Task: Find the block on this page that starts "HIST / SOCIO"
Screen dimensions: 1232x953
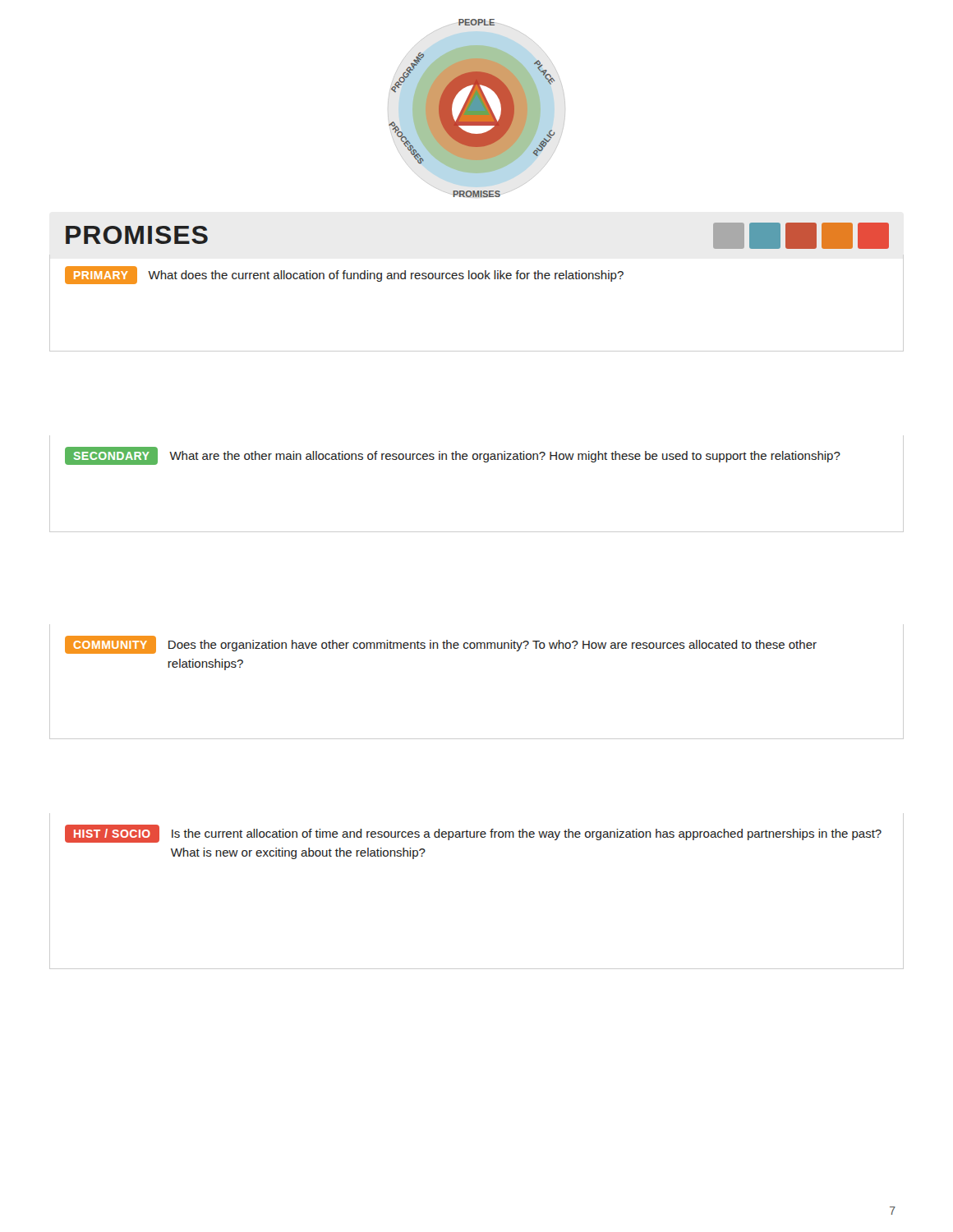Action: pos(476,843)
